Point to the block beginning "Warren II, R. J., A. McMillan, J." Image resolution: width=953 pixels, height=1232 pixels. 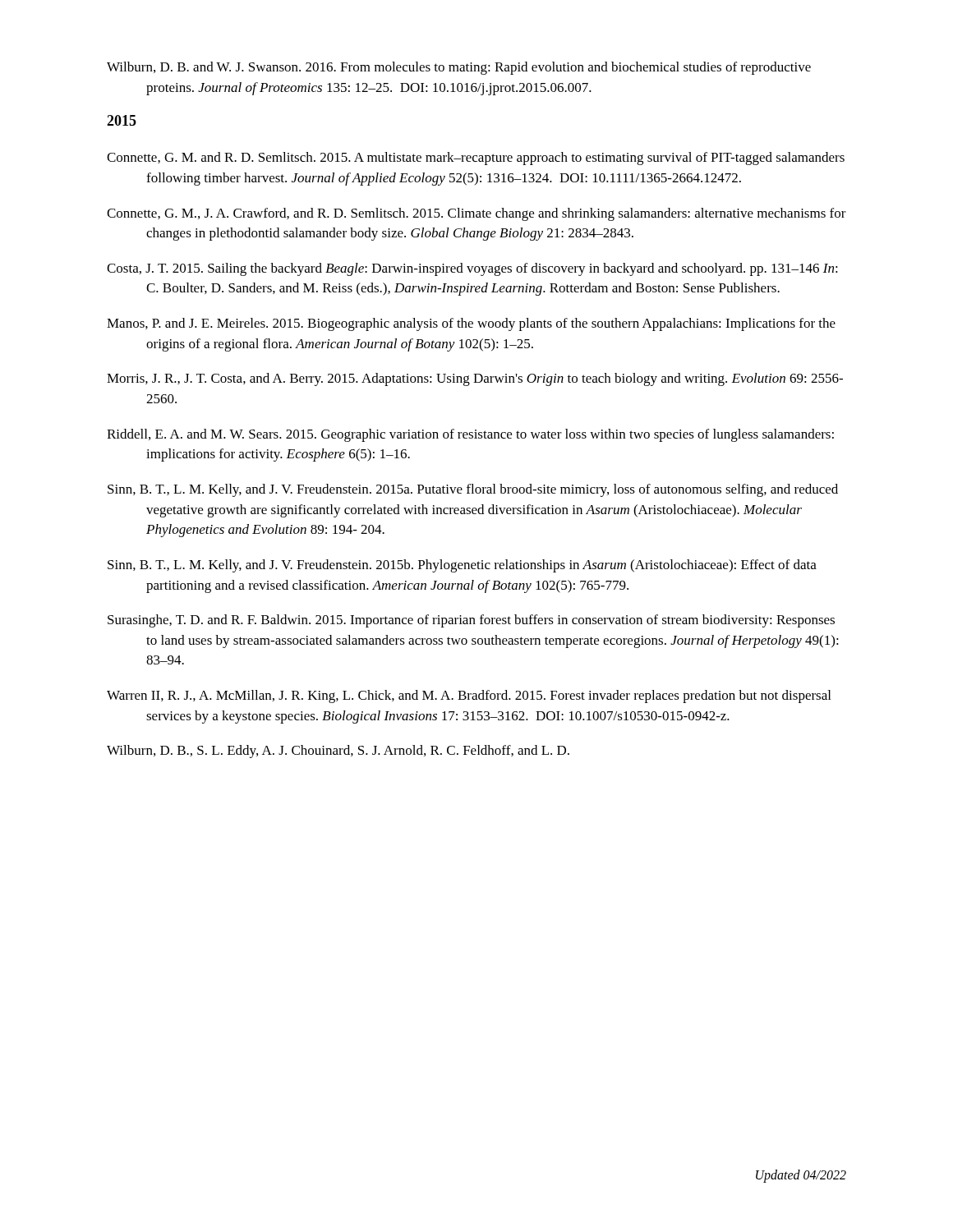[469, 706]
